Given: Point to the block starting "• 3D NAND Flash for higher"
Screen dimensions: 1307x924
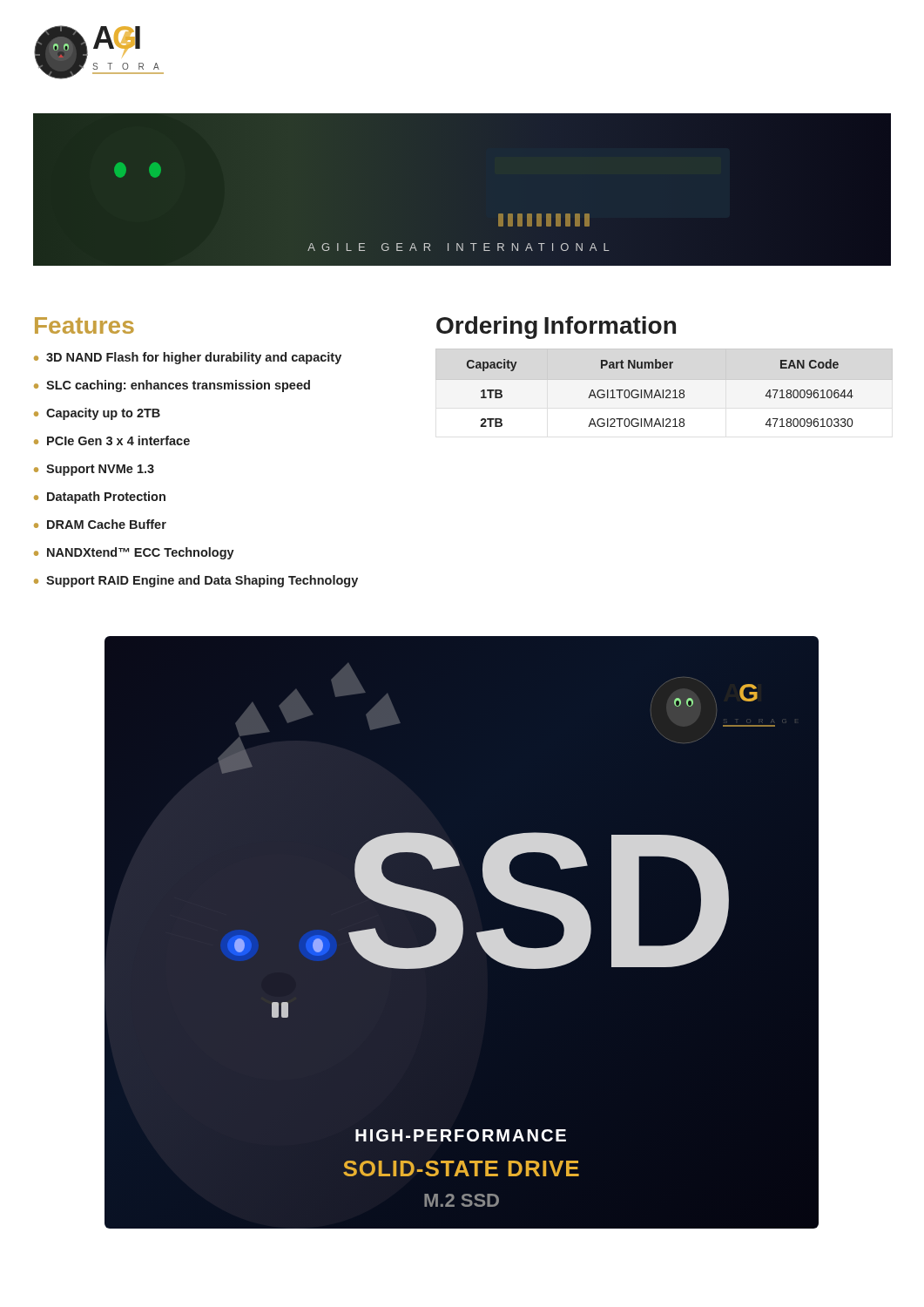Looking at the screenshot, I should point(187,358).
